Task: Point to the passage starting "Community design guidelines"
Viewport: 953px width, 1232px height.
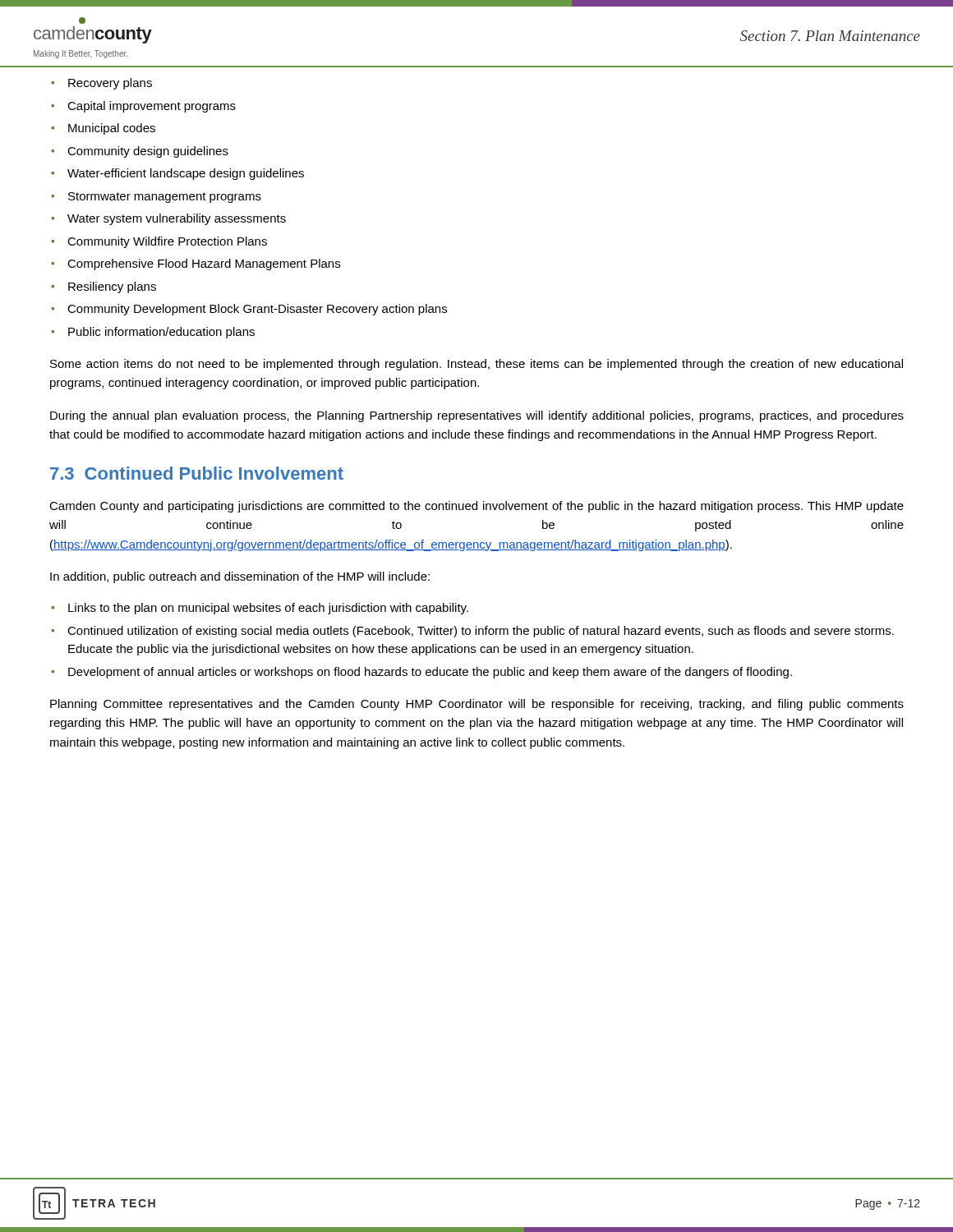Action: [148, 150]
